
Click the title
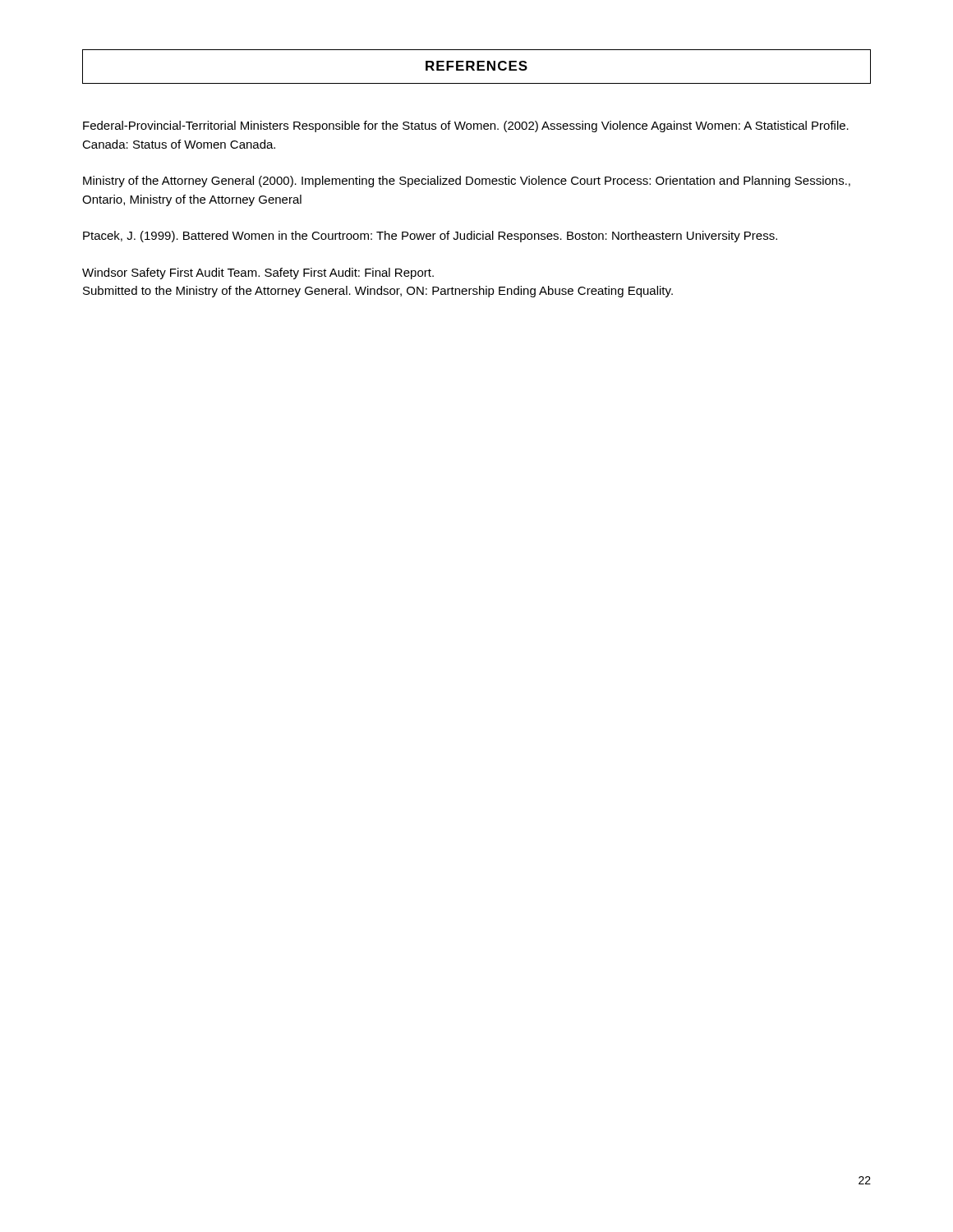(476, 66)
